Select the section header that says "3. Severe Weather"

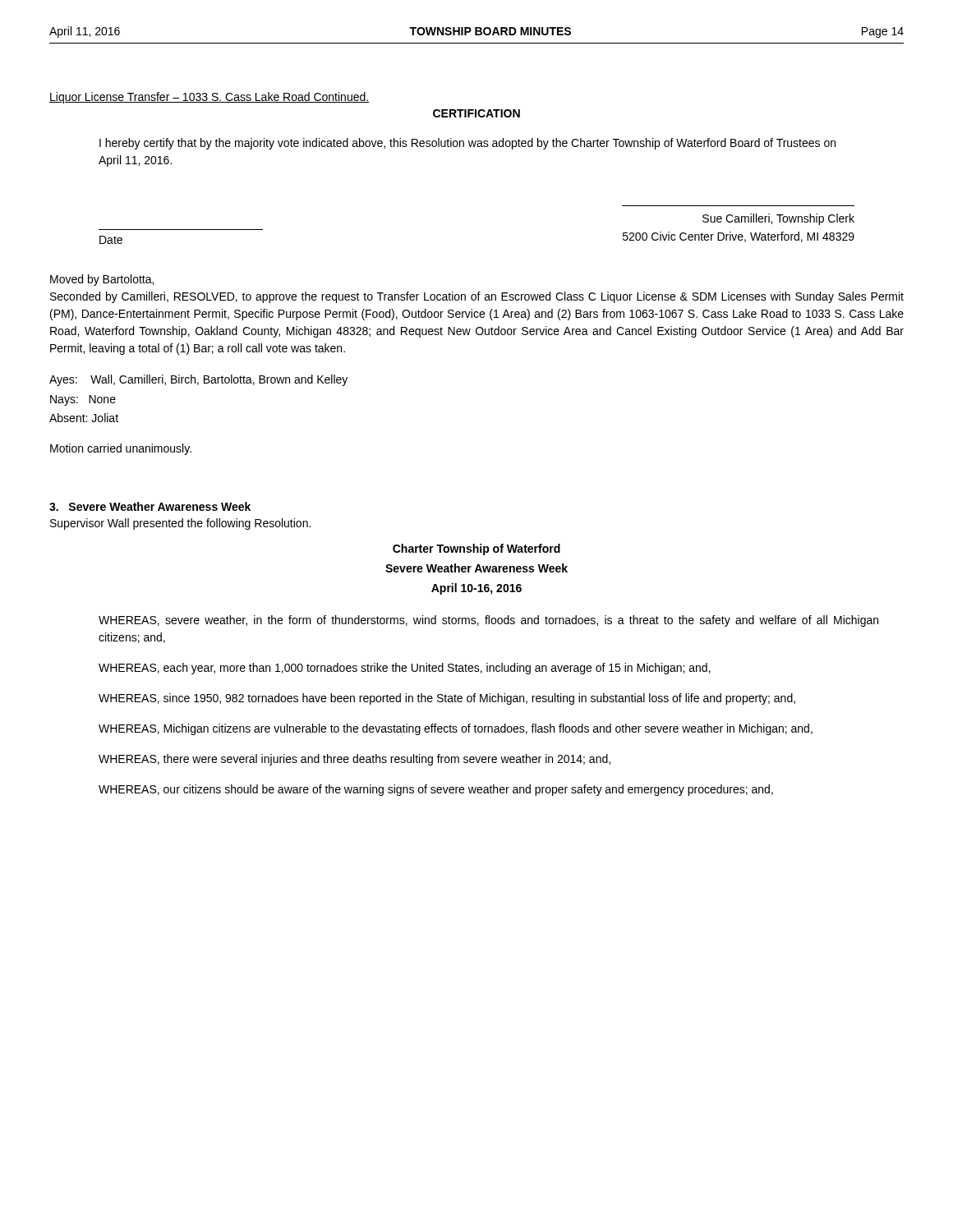click(x=150, y=507)
